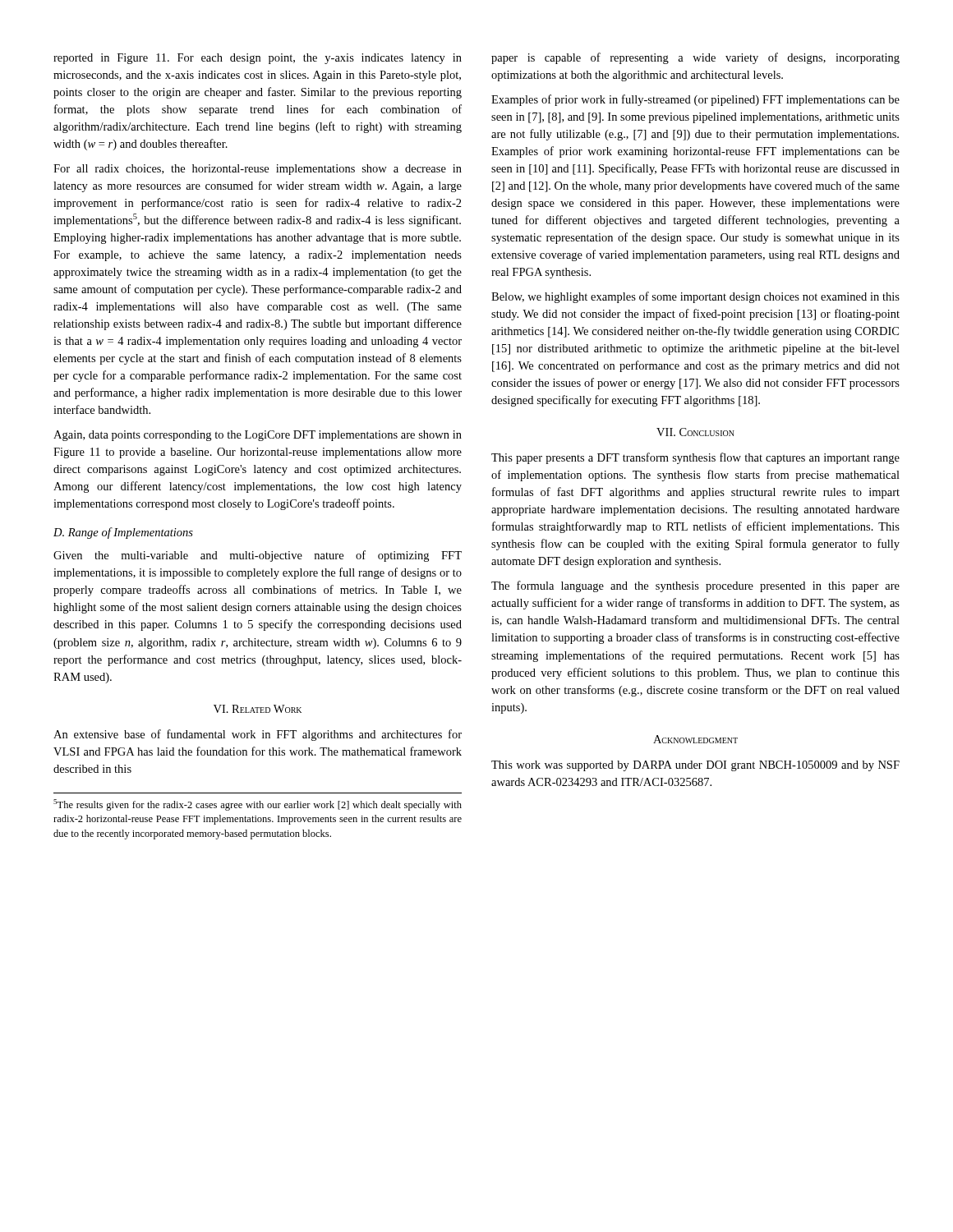
Task: Where is the passage that starts "For all radix choices,"?
Action: click(x=258, y=290)
